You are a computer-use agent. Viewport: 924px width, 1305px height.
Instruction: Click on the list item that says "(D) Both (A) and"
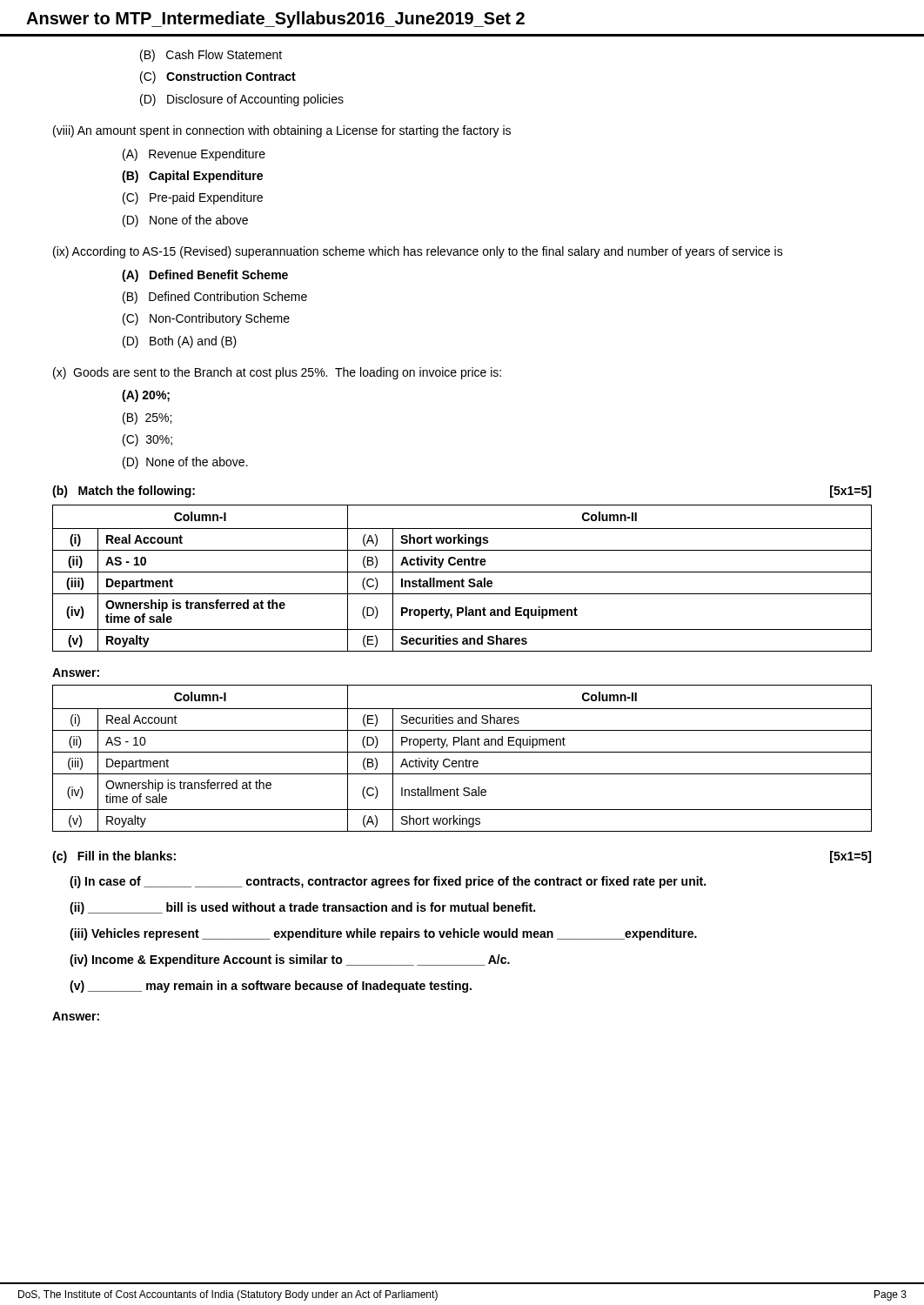[179, 341]
